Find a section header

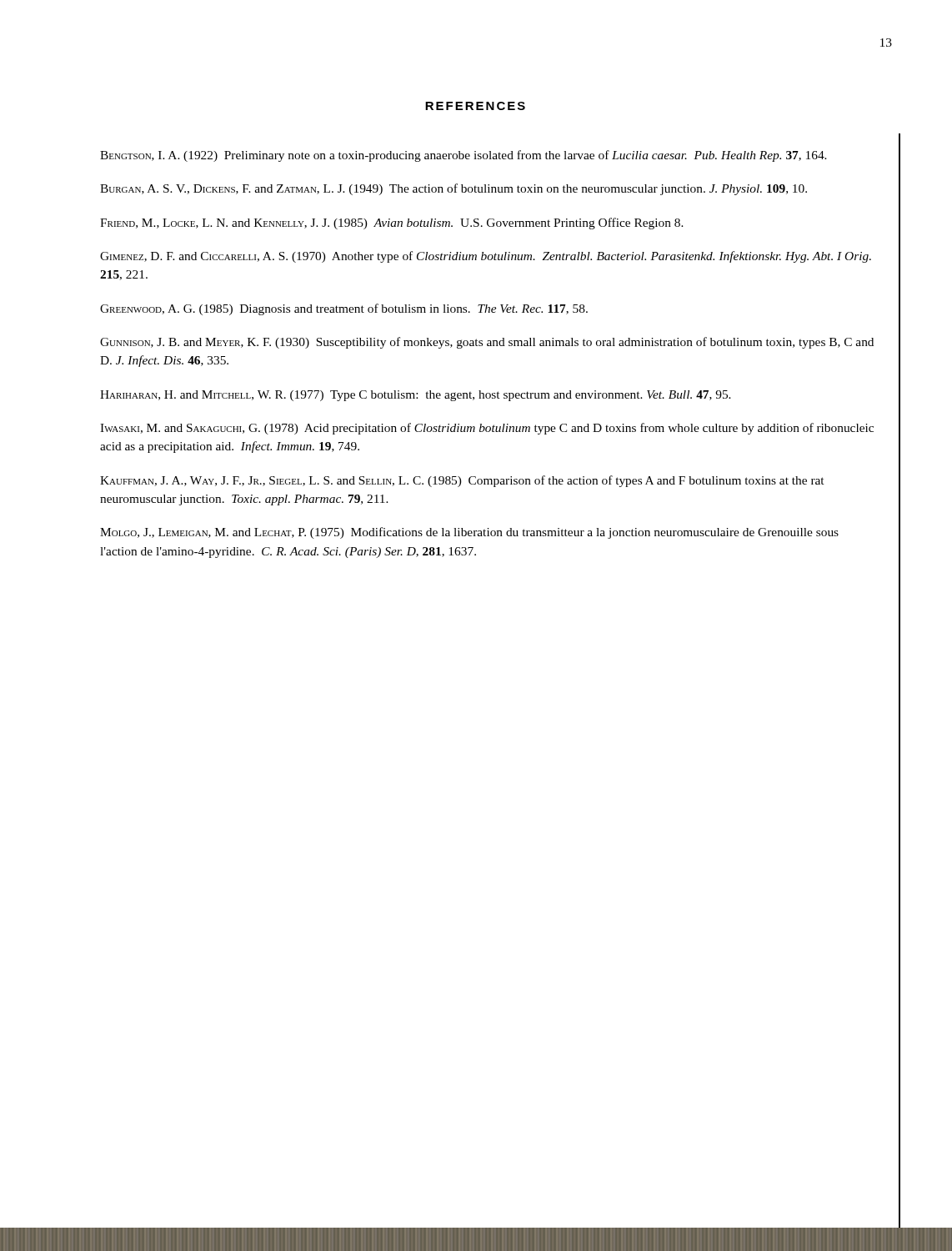click(476, 106)
